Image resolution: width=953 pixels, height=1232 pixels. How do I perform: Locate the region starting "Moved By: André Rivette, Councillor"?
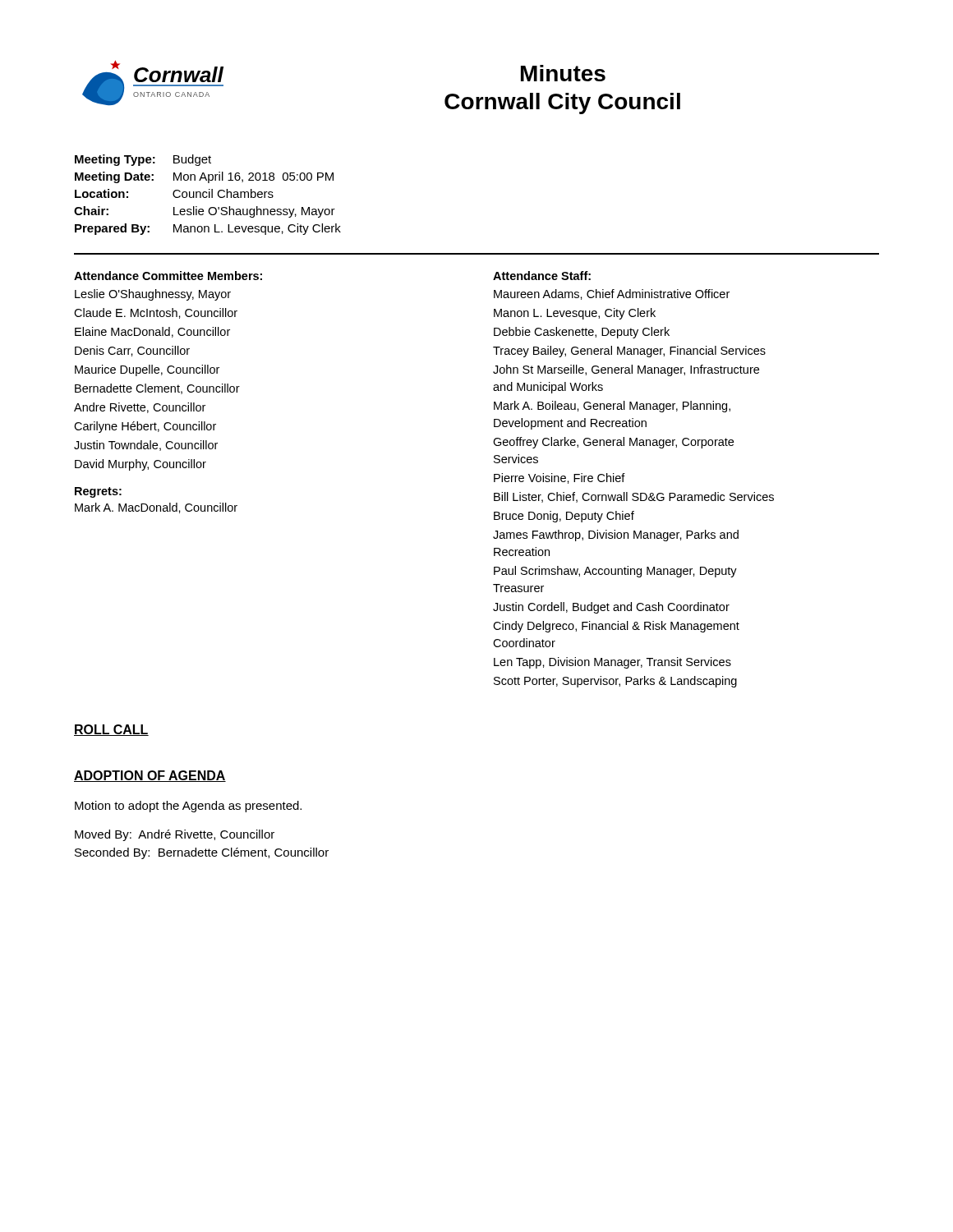pyautogui.click(x=201, y=843)
